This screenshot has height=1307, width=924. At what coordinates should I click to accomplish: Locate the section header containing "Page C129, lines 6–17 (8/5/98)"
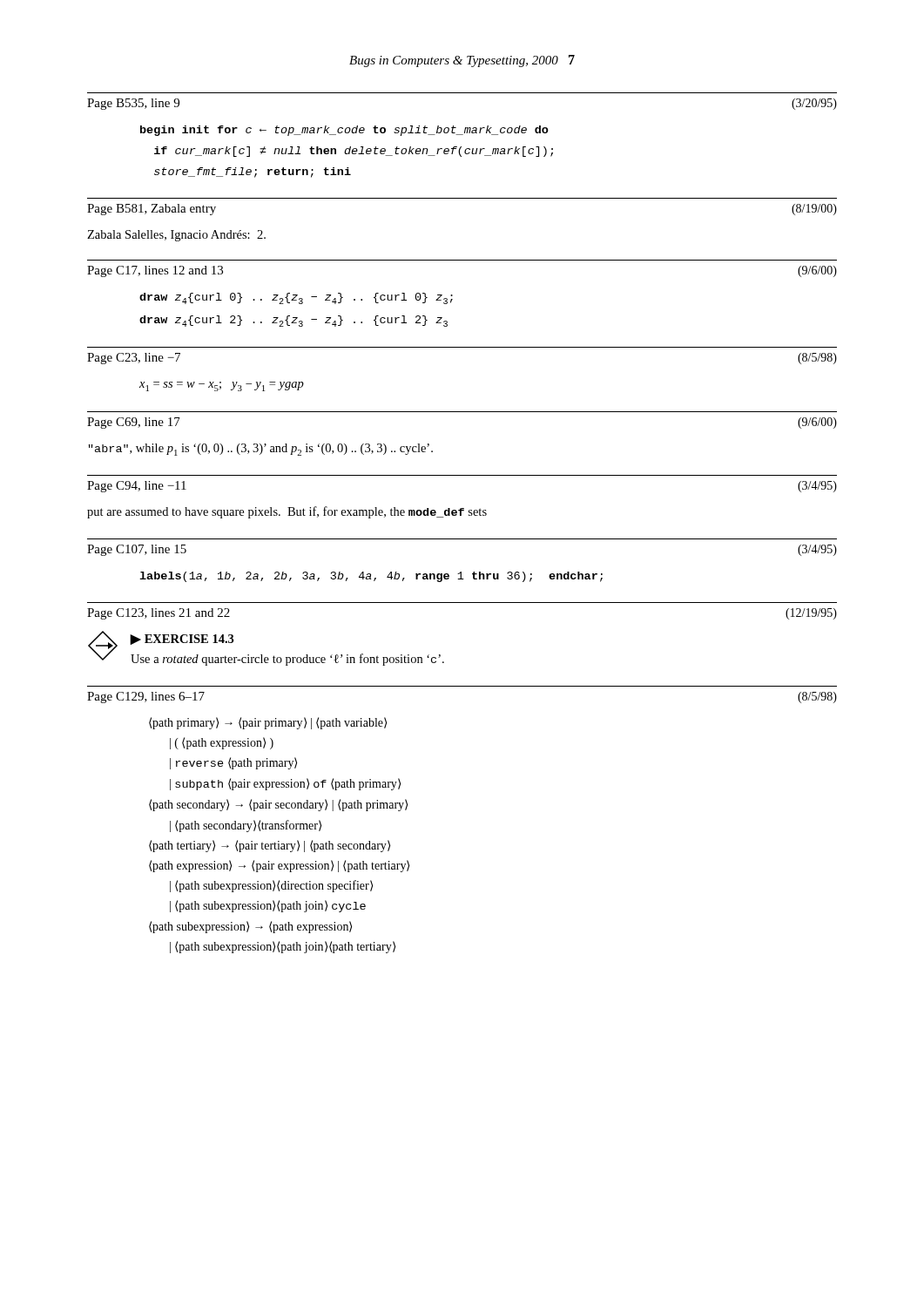(x=462, y=695)
